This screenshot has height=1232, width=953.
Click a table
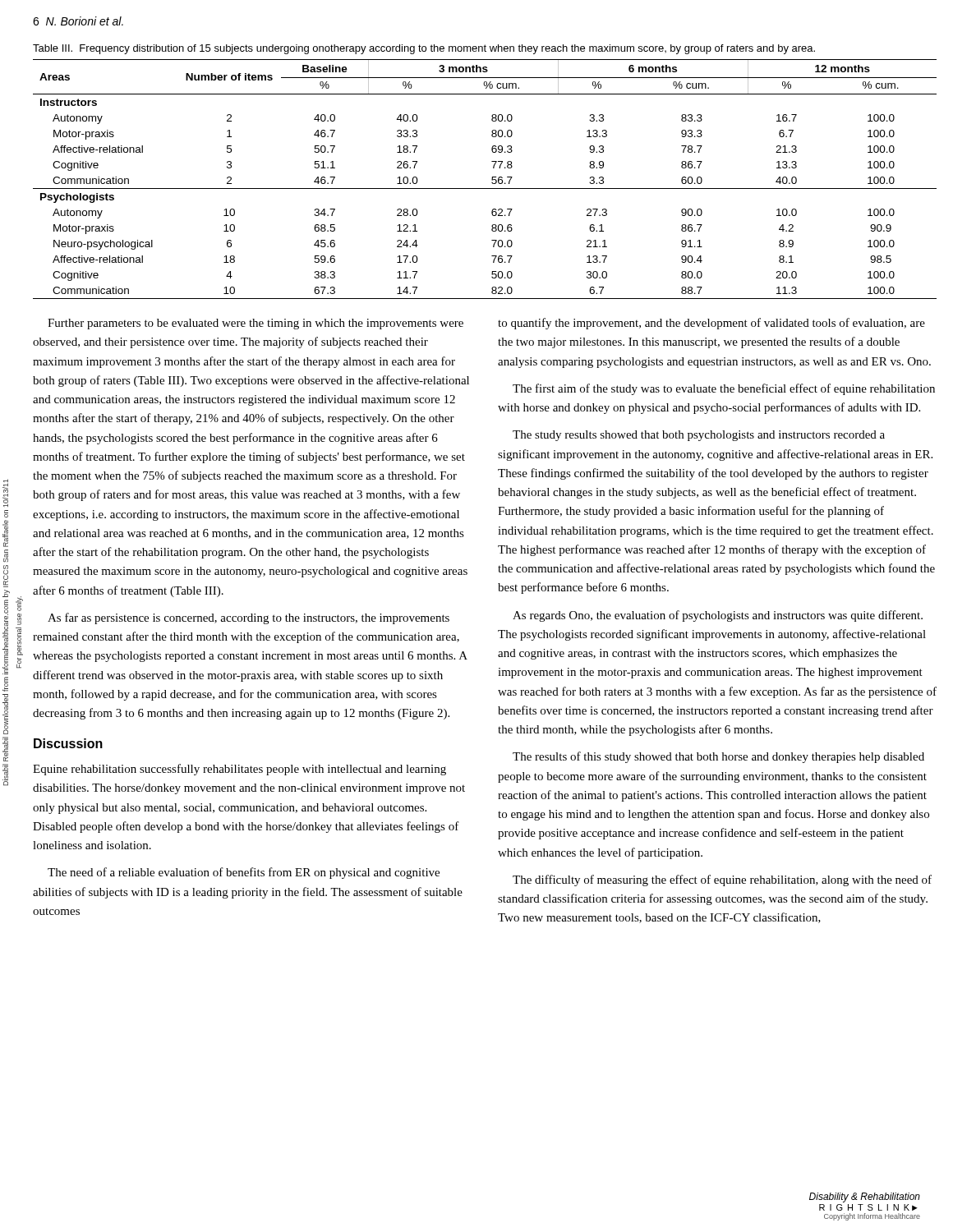click(485, 179)
